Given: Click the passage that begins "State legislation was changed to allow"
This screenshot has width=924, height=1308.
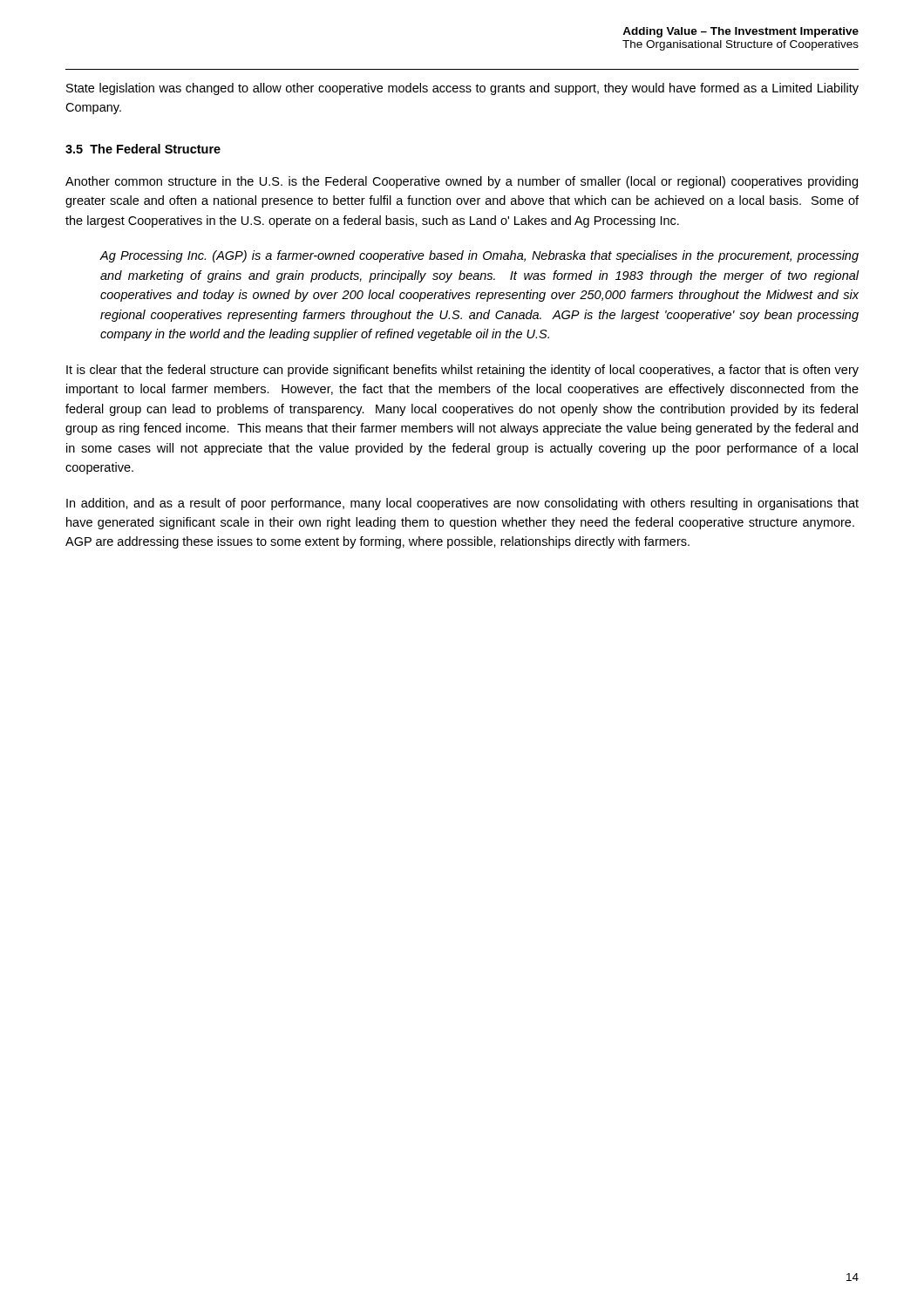Looking at the screenshot, I should 462,98.
